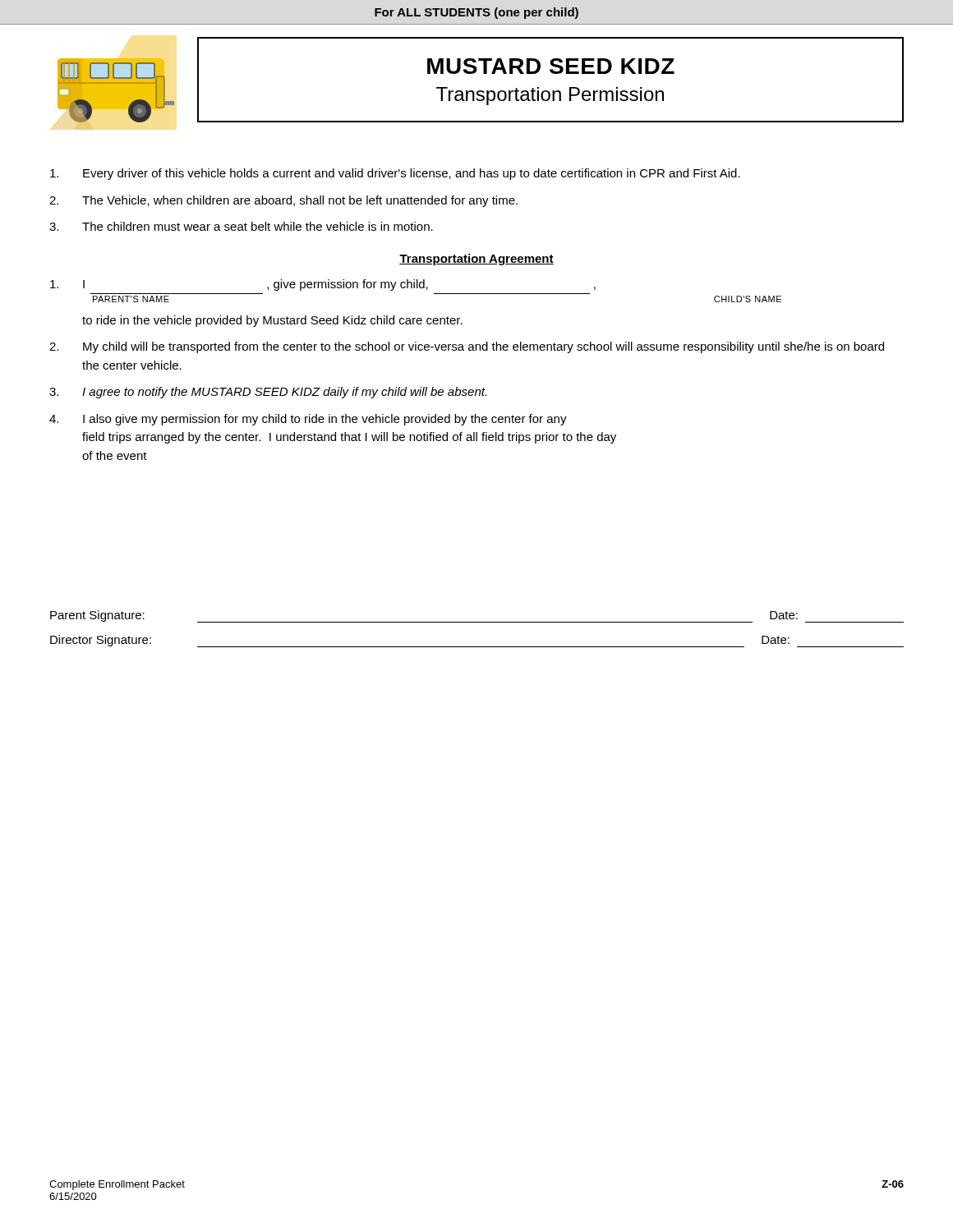Screen dimensions: 1232x953
Task: Select the region starting "Every driver of this"
Action: point(476,173)
